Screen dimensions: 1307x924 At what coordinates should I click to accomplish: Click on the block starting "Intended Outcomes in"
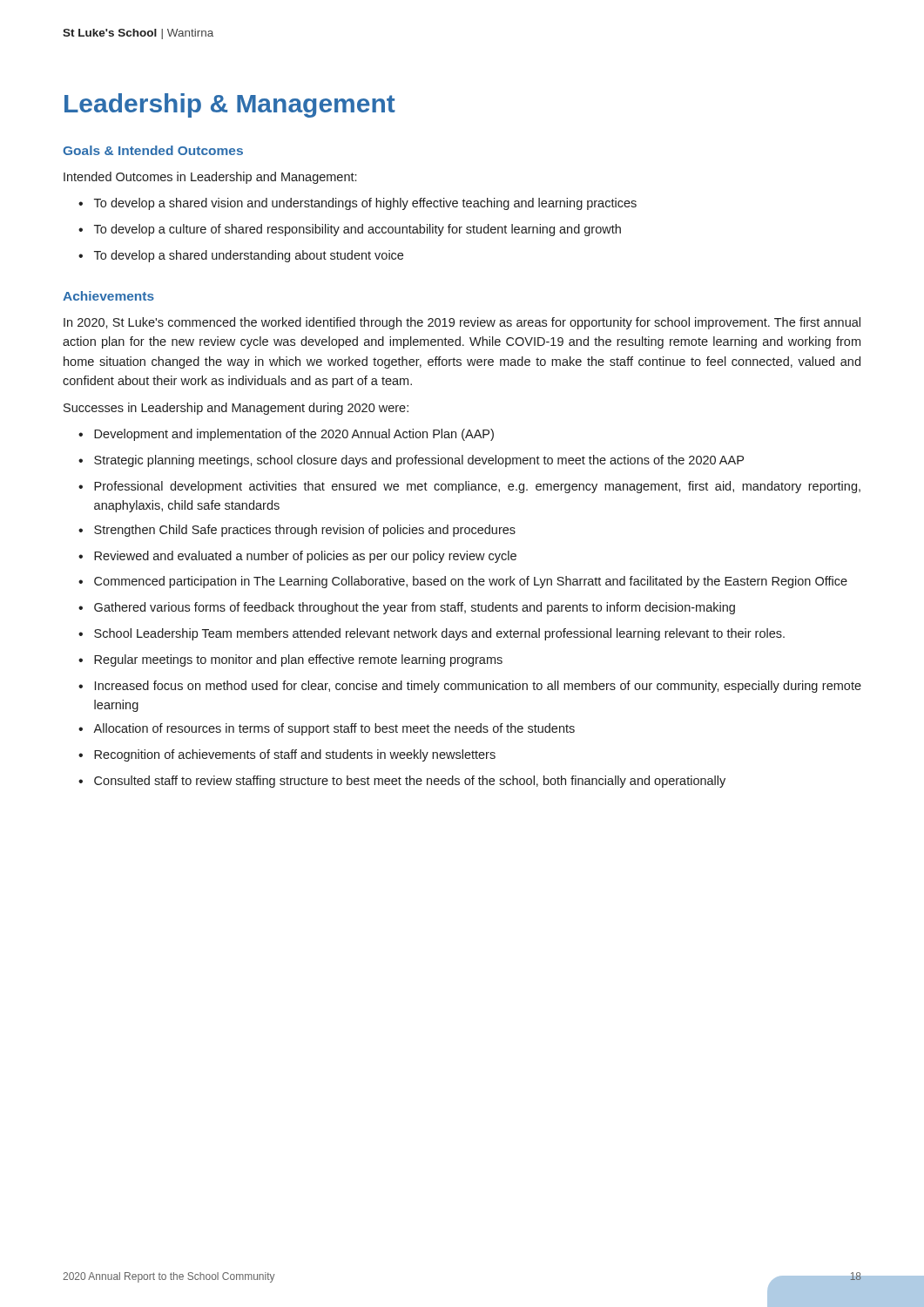pos(210,177)
